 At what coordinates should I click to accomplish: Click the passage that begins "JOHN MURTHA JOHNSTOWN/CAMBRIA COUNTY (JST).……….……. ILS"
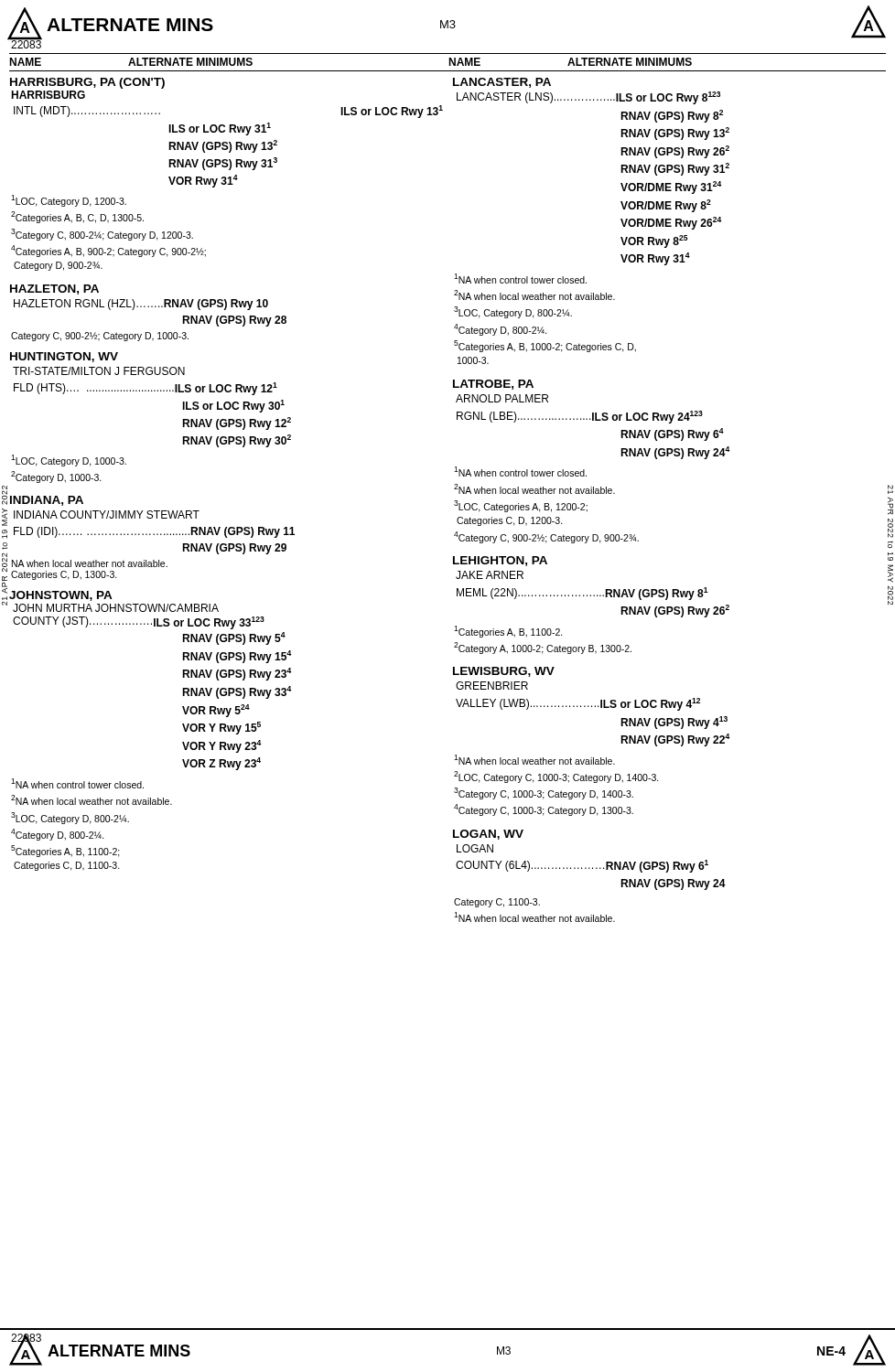tap(228, 687)
